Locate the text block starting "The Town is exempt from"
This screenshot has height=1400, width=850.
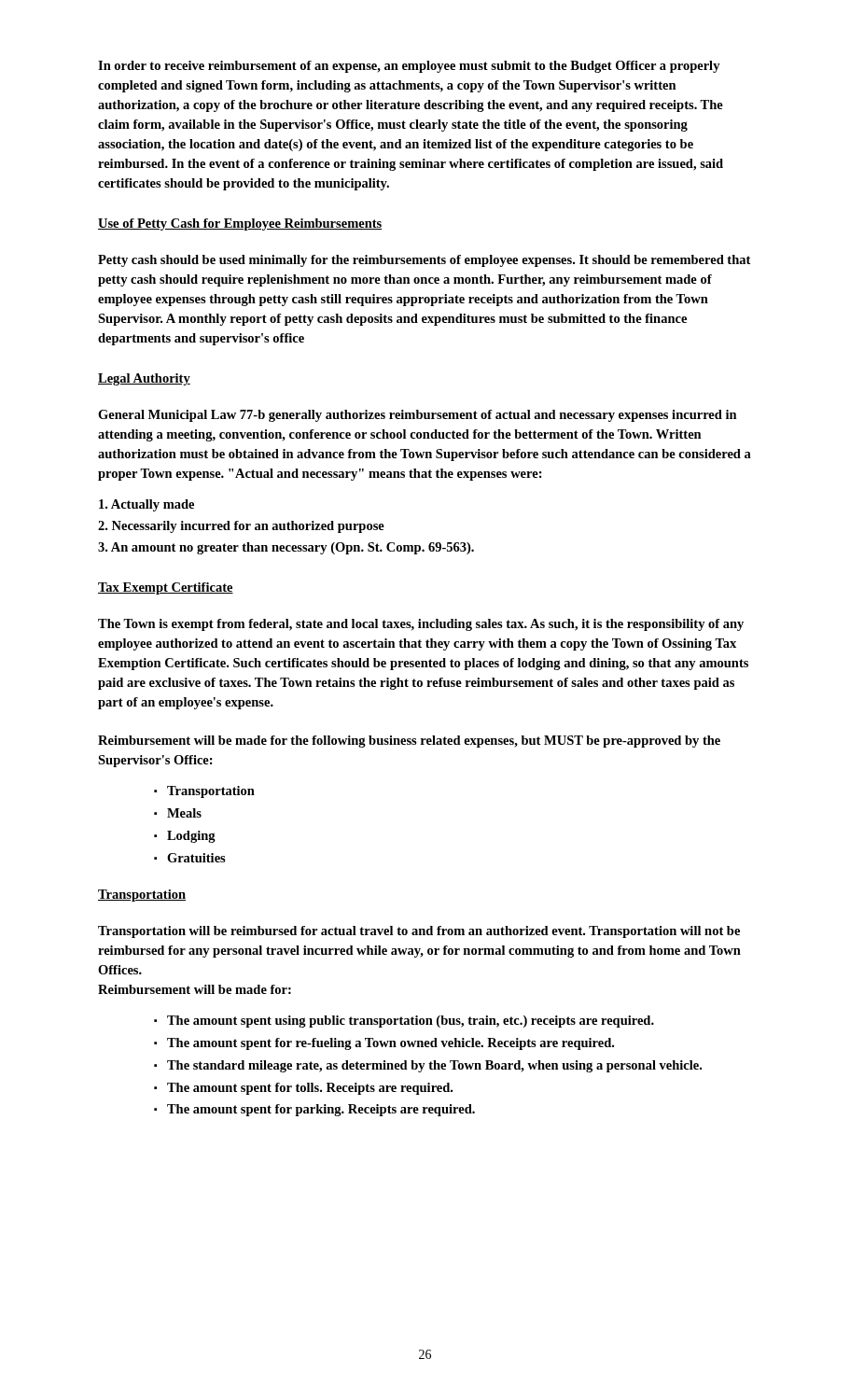tap(423, 663)
